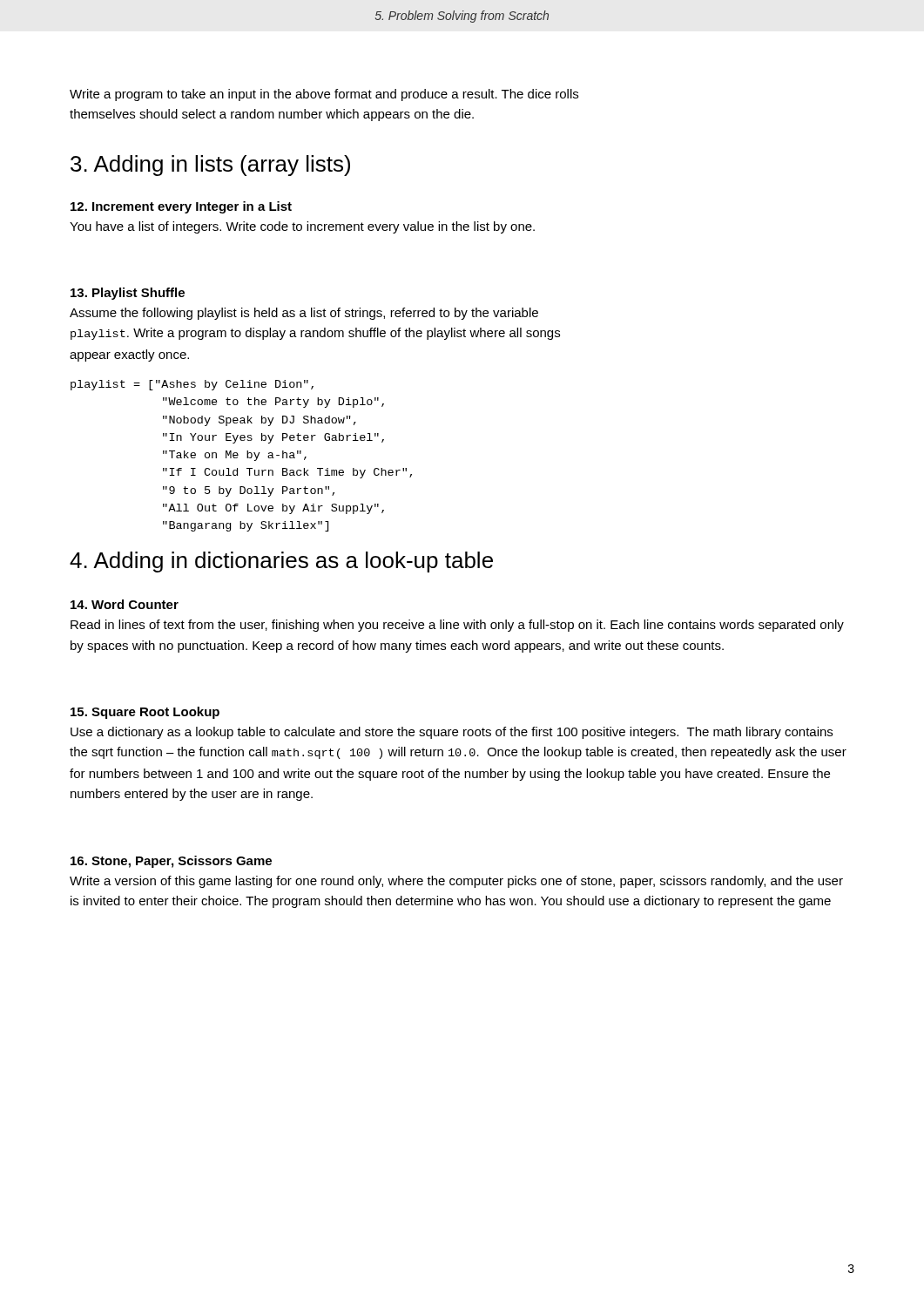Point to the text starting "3. Adding in lists (array"
This screenshot has height=1307, width=924.
211,163
